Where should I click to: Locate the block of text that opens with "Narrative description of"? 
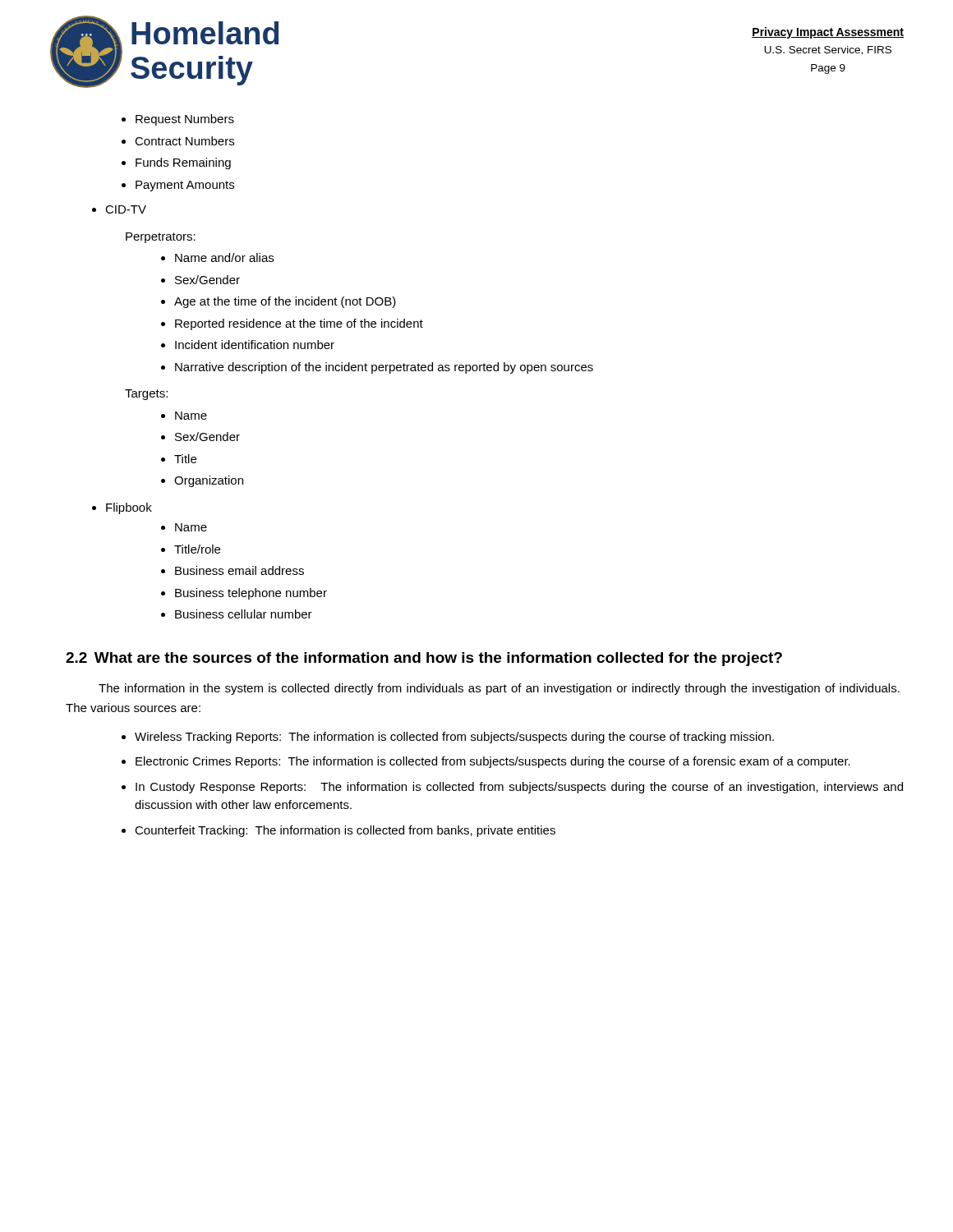539,367
